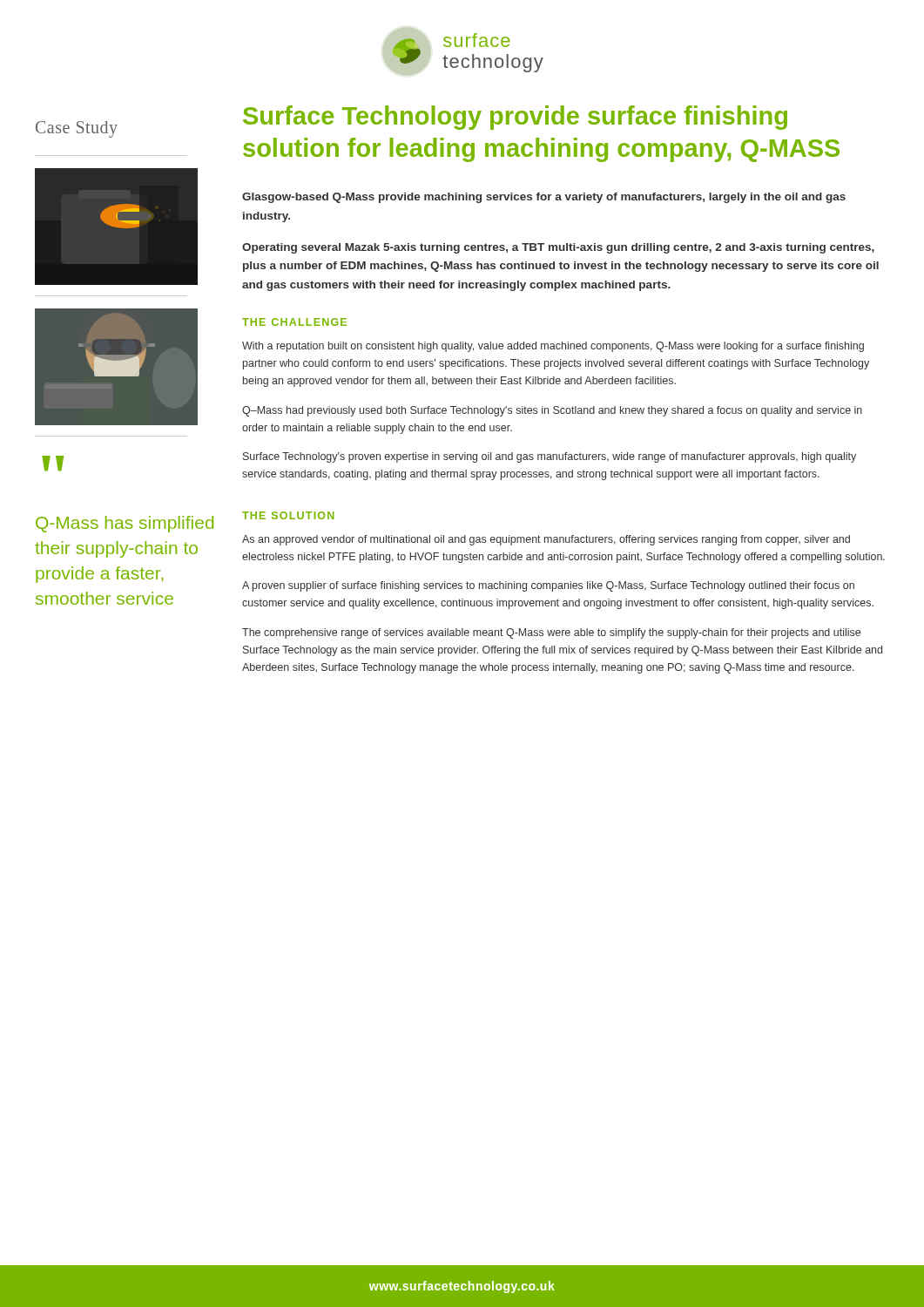Select the text block with the text "Operating several Mazak 5-axis turning centres,"
The width and height of the screenshot is (924, 1307).
point(561,266)
